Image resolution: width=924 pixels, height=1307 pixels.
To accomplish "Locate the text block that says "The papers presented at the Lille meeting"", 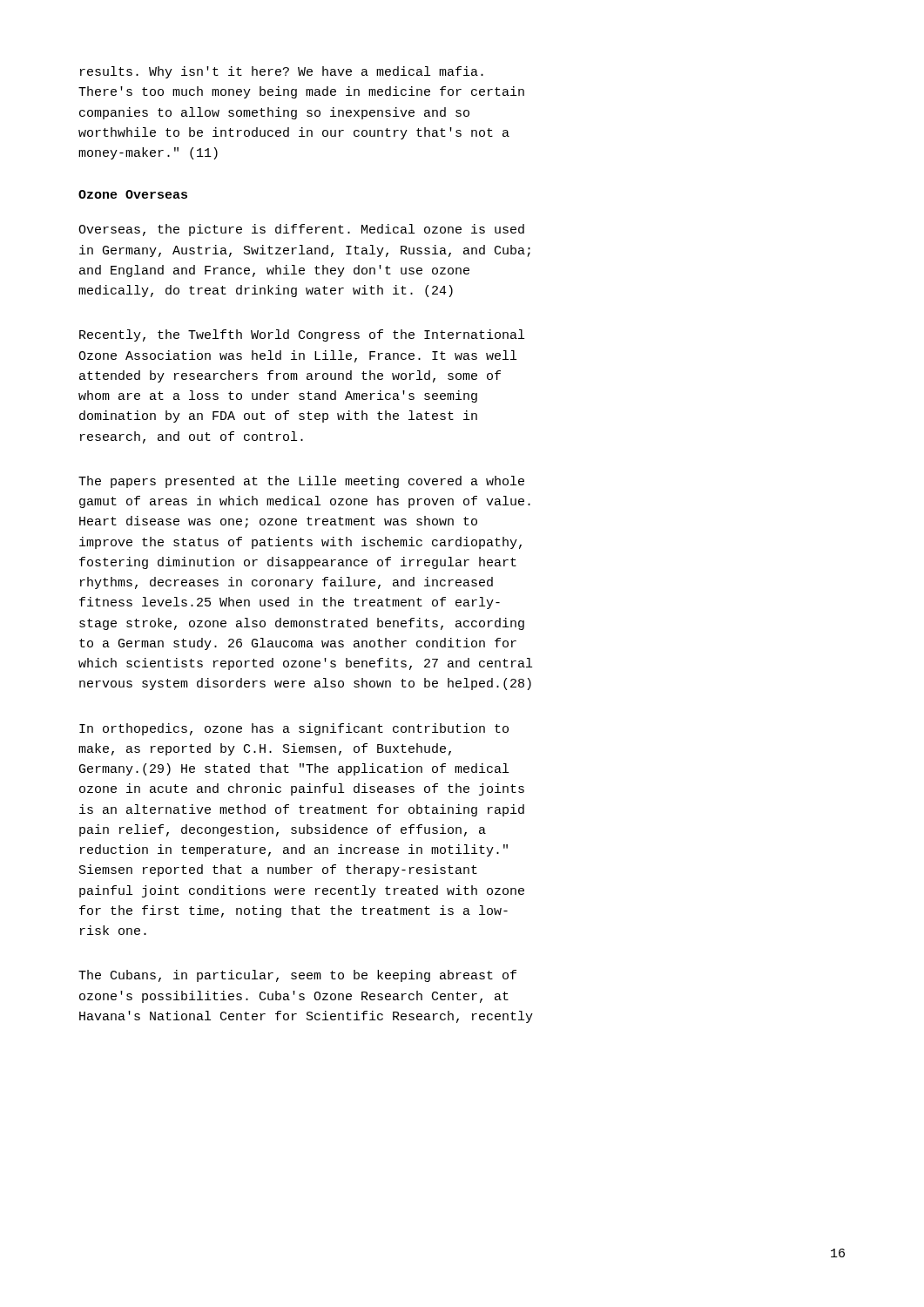I will 306,583.
